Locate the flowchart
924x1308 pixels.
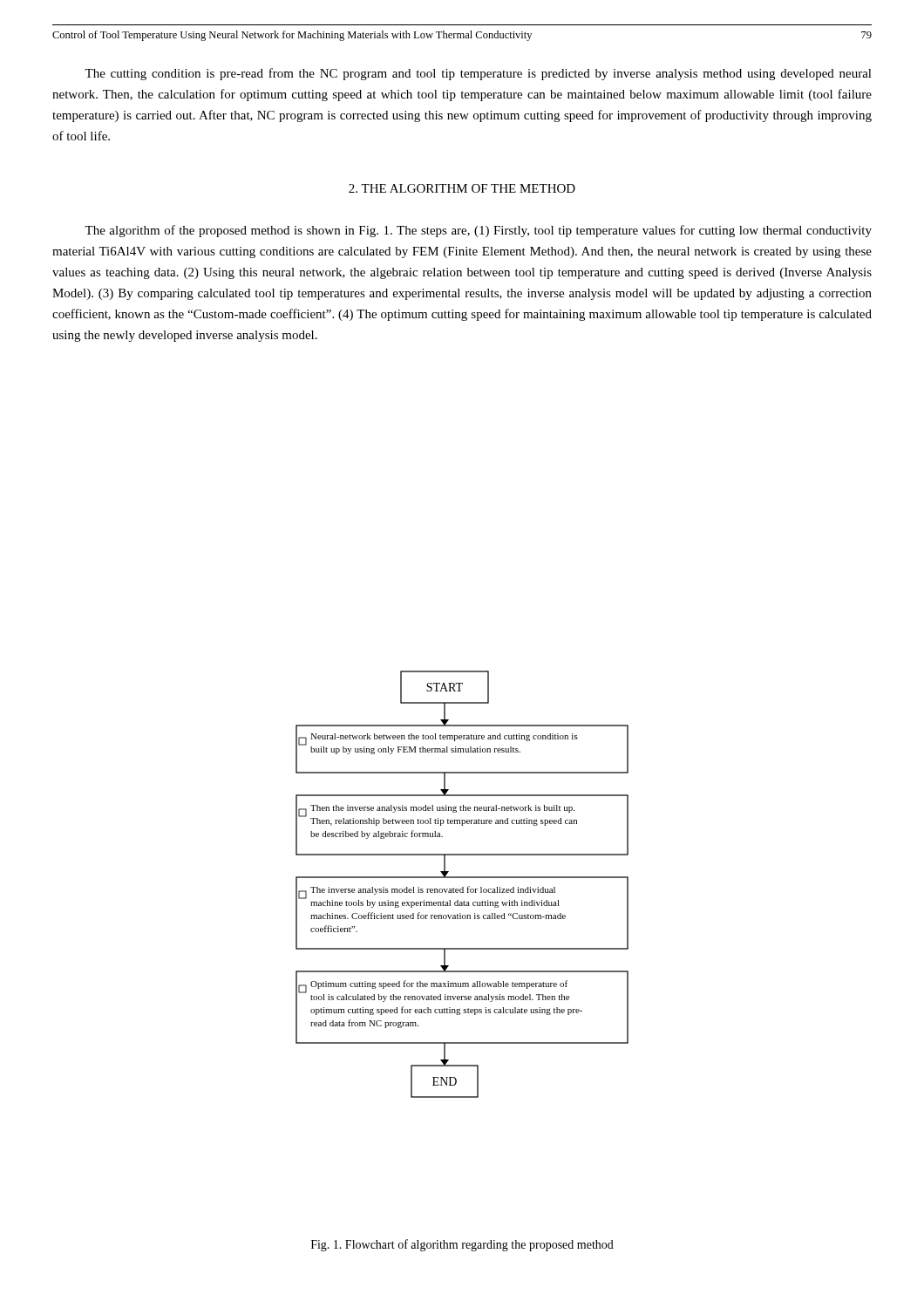(x=462, y=957)
